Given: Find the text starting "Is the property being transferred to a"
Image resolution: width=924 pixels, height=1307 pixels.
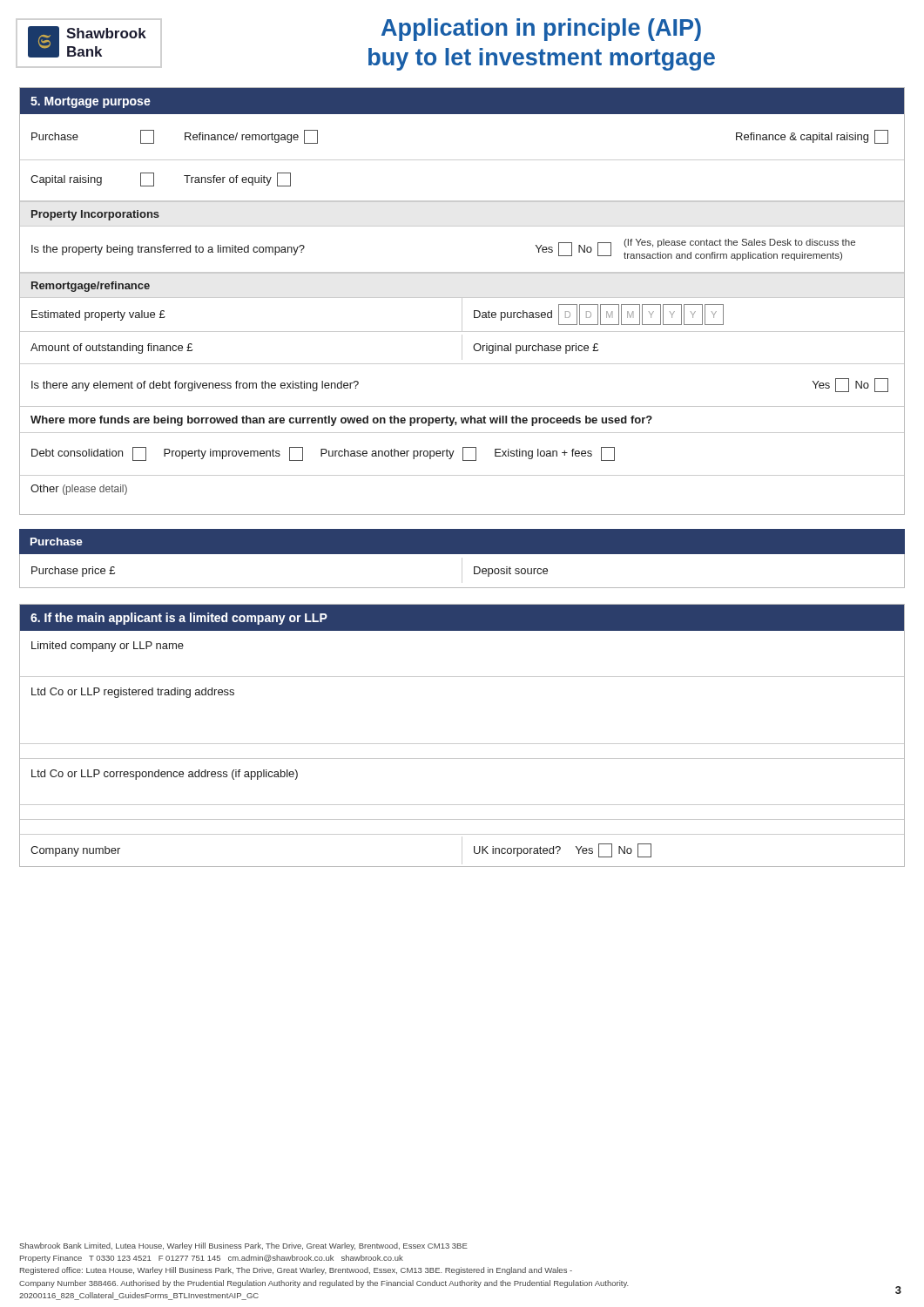Looking at the screenshot, I should 95,250.
